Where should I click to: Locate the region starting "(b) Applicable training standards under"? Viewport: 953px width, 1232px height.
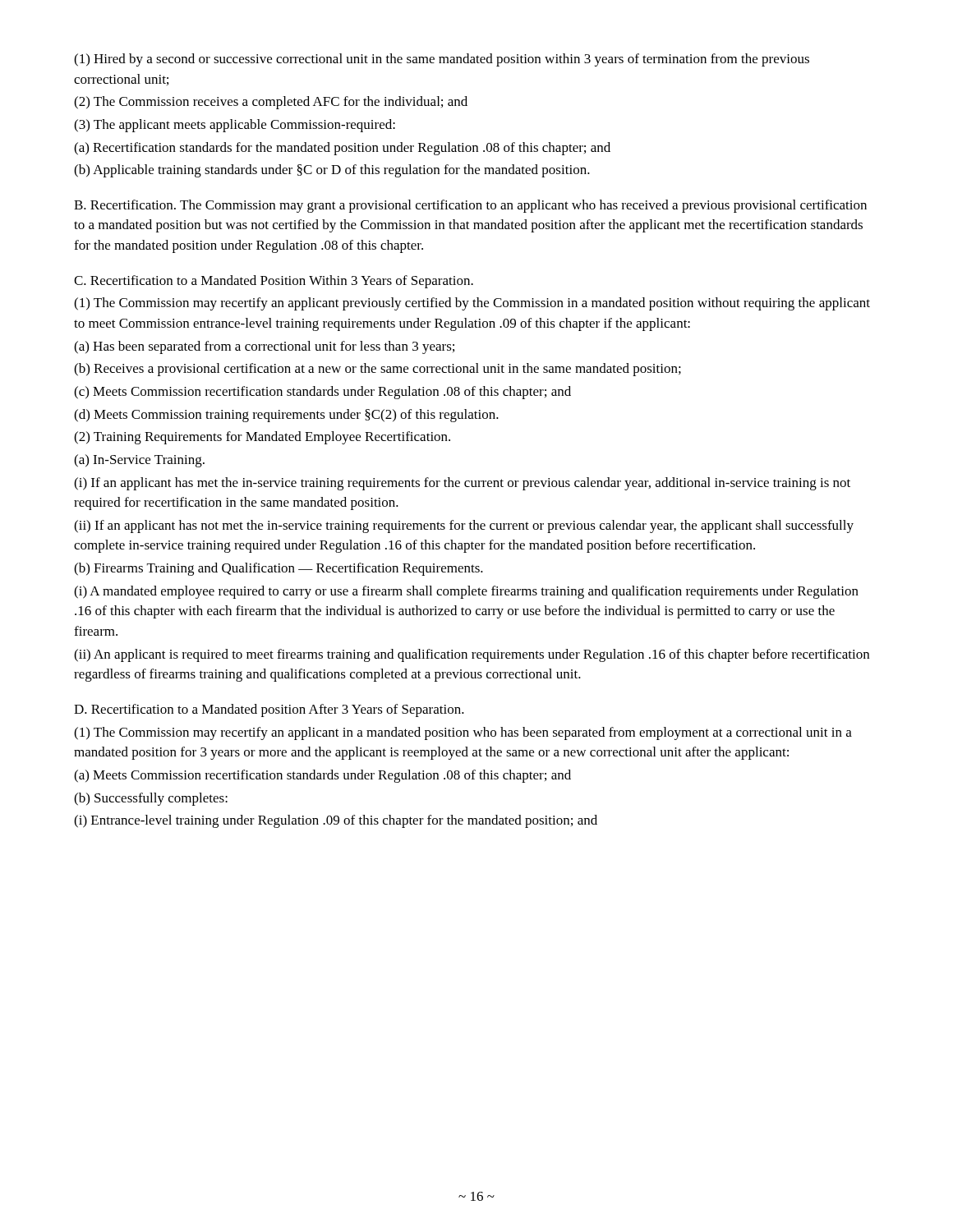point(332,170)
